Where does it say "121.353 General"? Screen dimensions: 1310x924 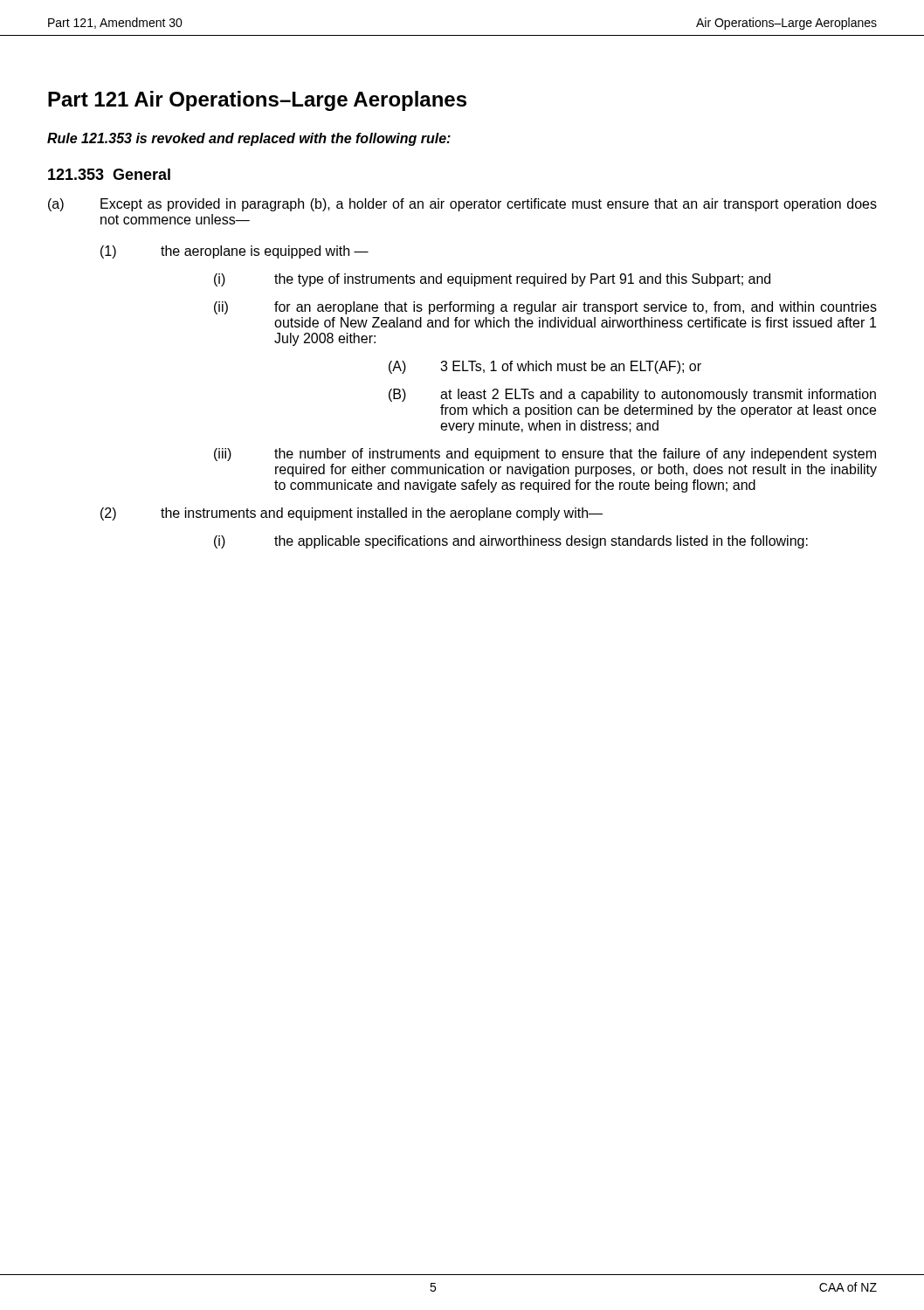point(109,175)
